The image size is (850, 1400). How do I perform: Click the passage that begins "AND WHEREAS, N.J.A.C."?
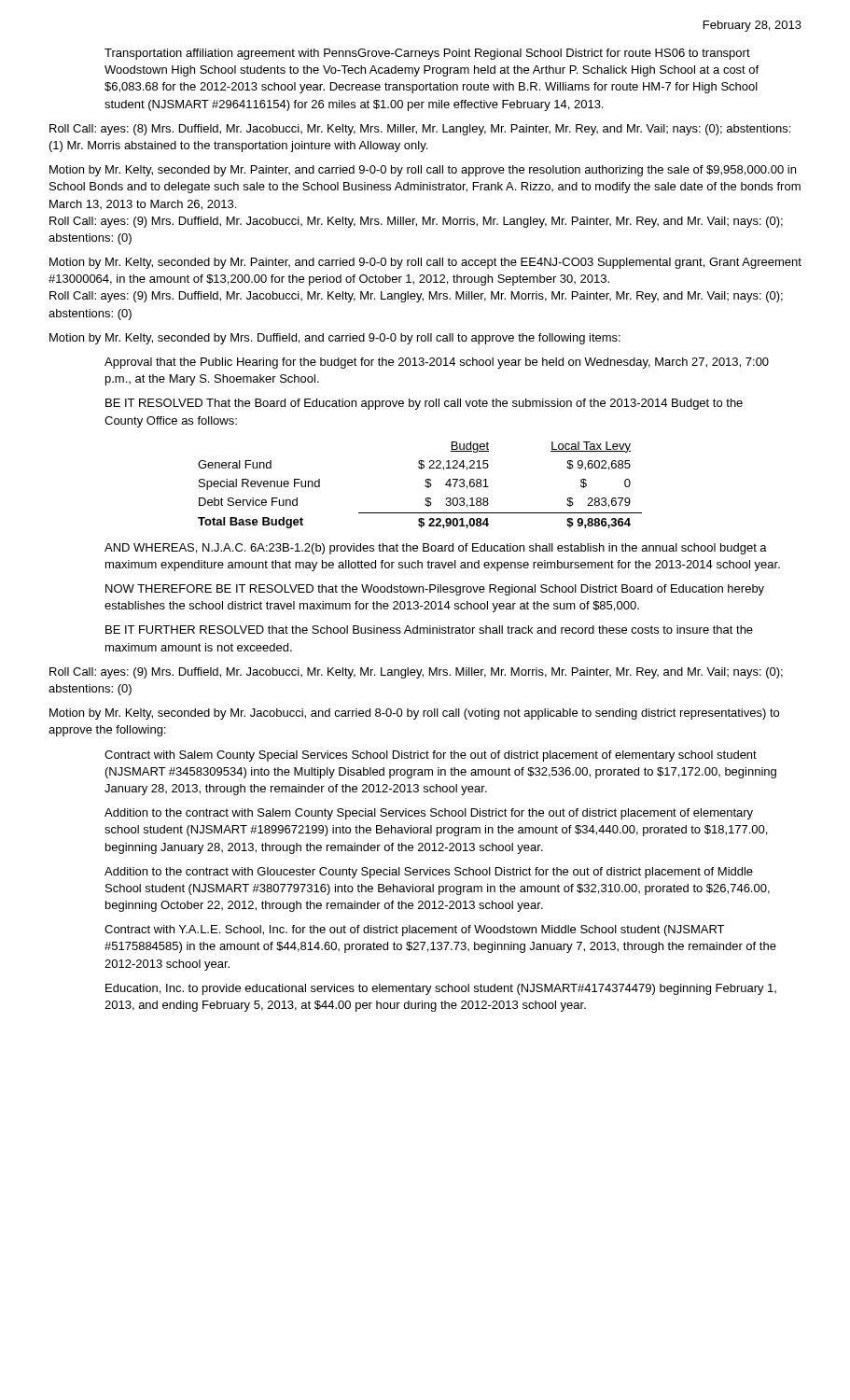coord(443,556)
